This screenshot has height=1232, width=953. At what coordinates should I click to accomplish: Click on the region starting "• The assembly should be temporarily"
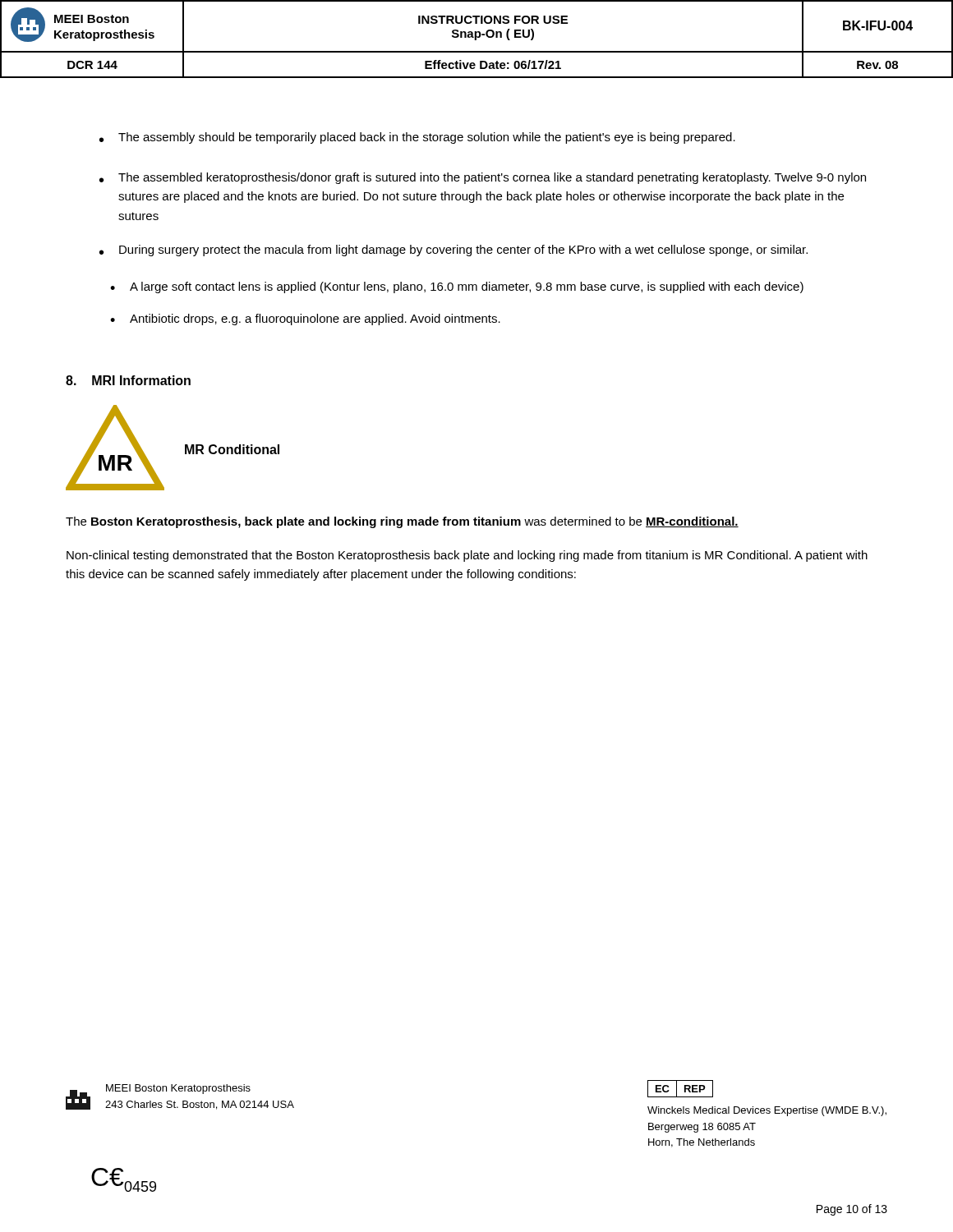(x=417, y=140)
